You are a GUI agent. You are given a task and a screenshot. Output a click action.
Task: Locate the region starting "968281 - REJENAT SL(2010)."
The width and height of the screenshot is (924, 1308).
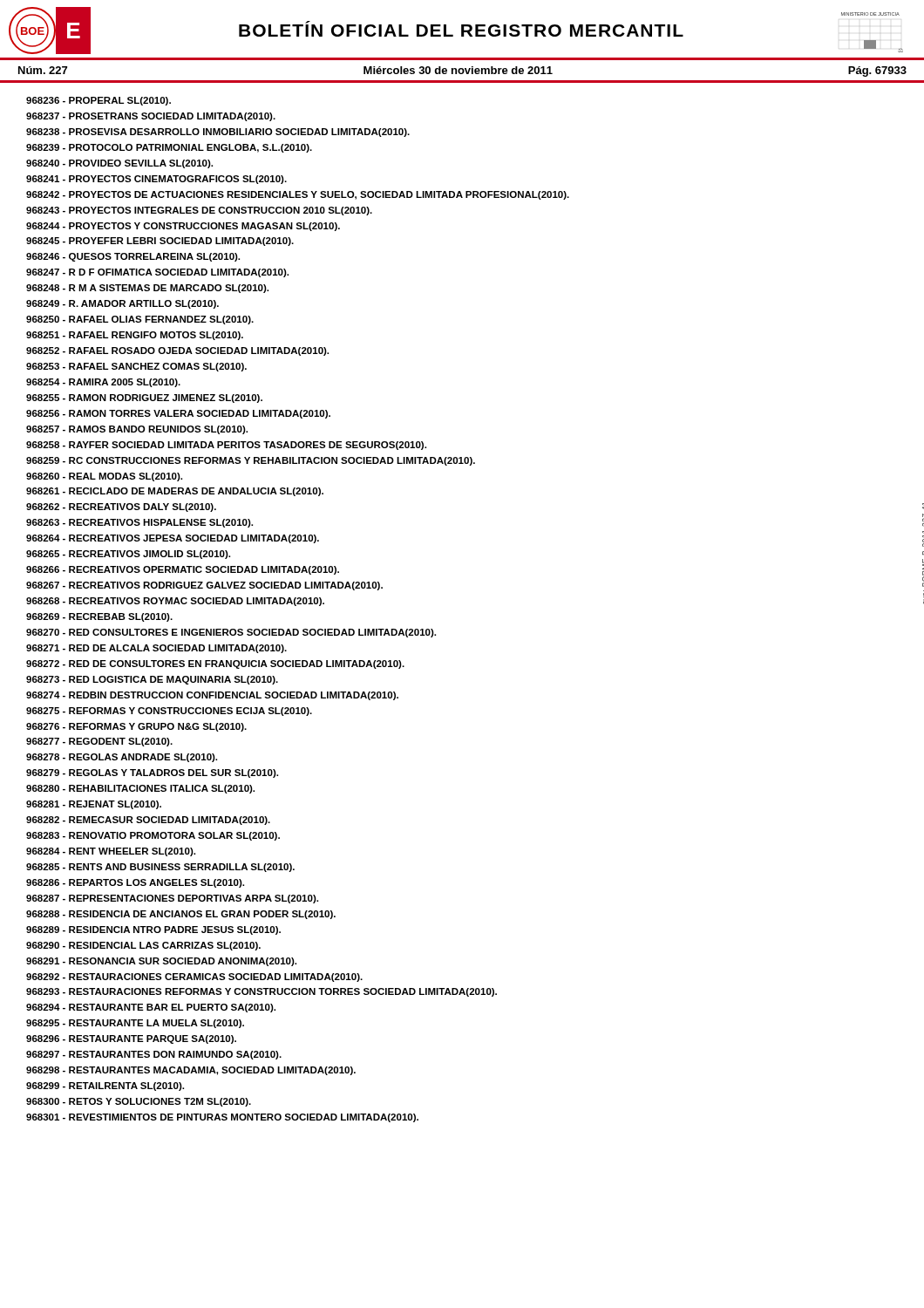[x=94, y=805]
